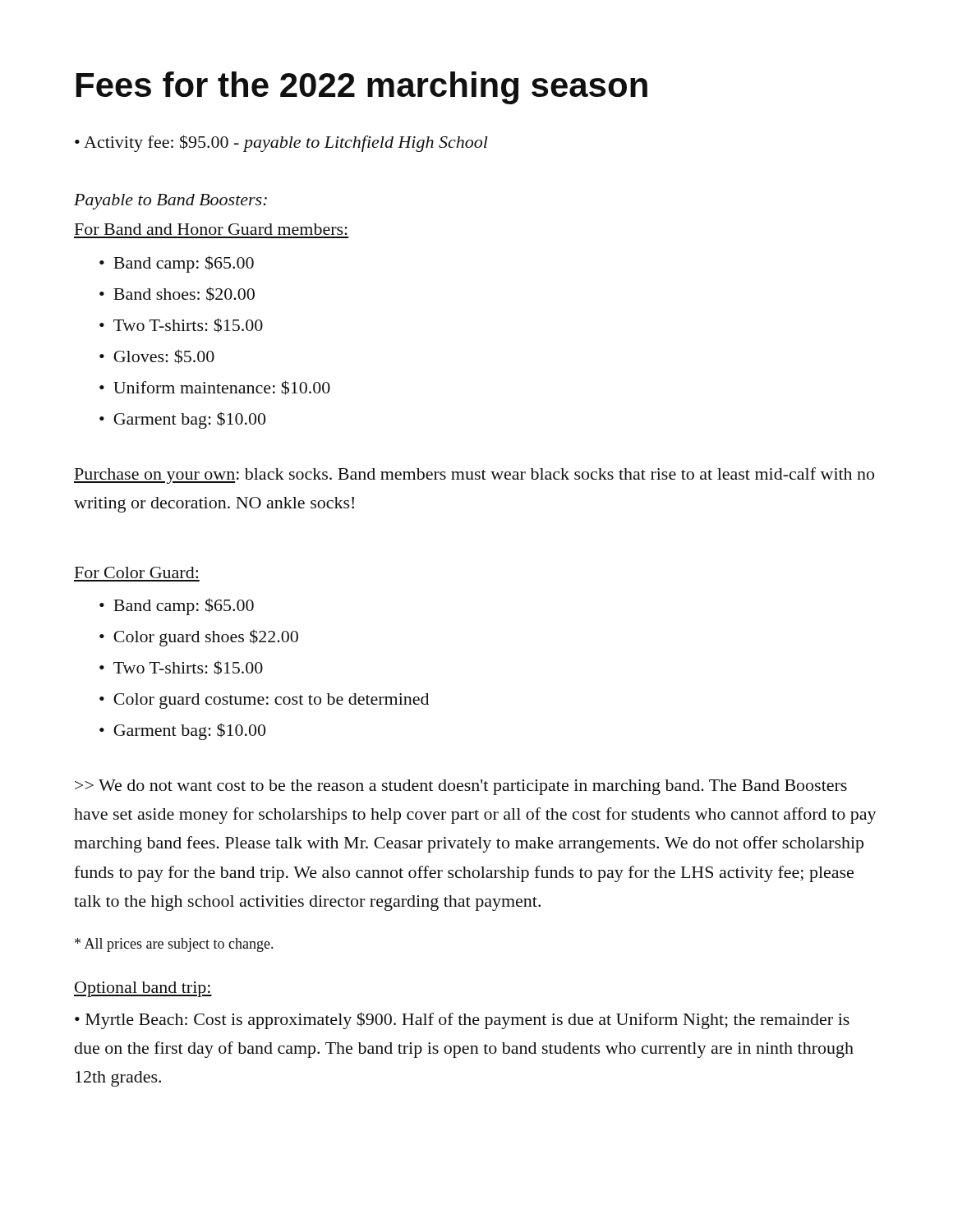Where does it say "•Color guard costume: cost to be determined"?
This screenshot has width=953, height=1232.
(264, 699)
